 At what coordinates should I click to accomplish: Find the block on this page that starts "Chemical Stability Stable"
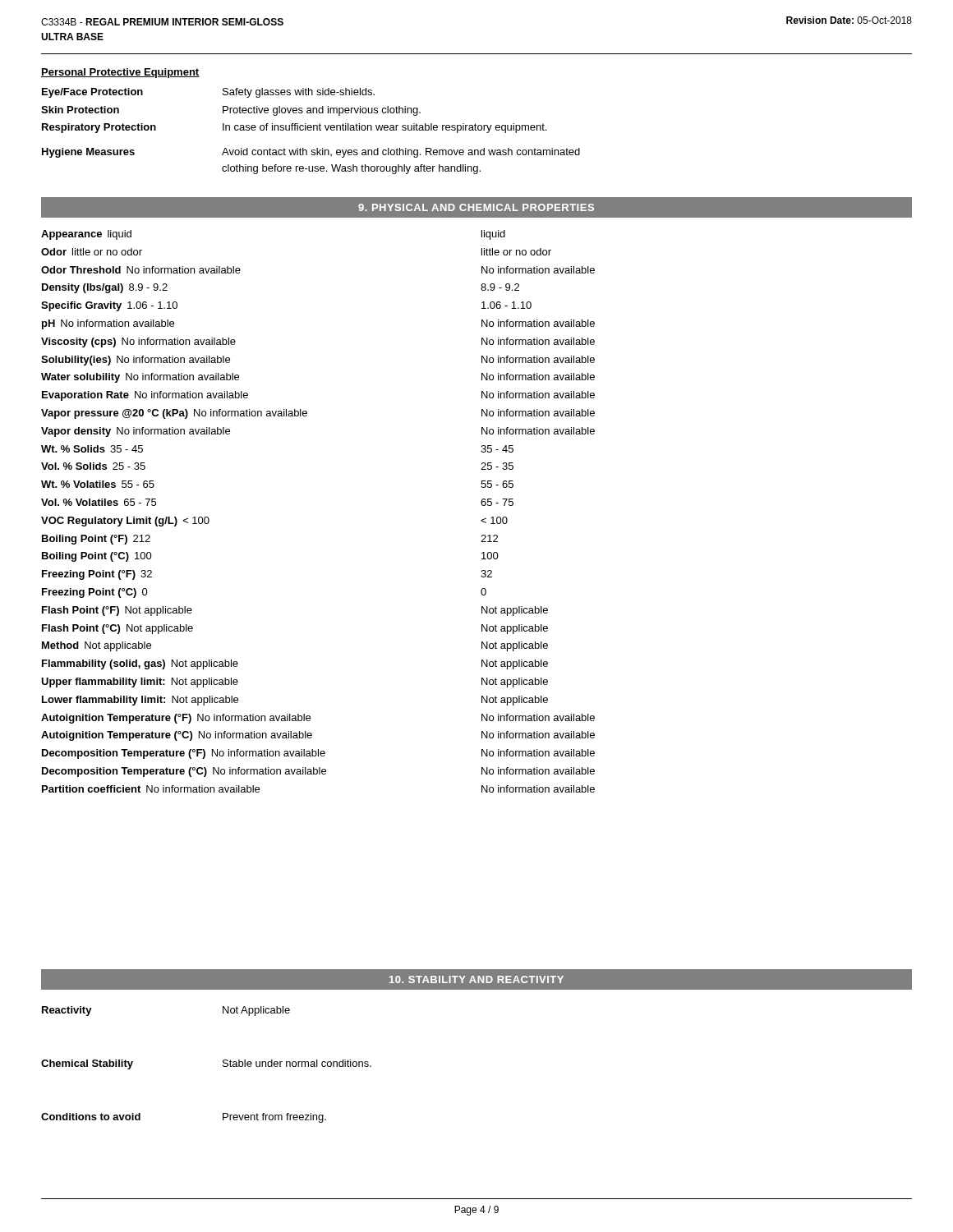tap(81, 1064)
